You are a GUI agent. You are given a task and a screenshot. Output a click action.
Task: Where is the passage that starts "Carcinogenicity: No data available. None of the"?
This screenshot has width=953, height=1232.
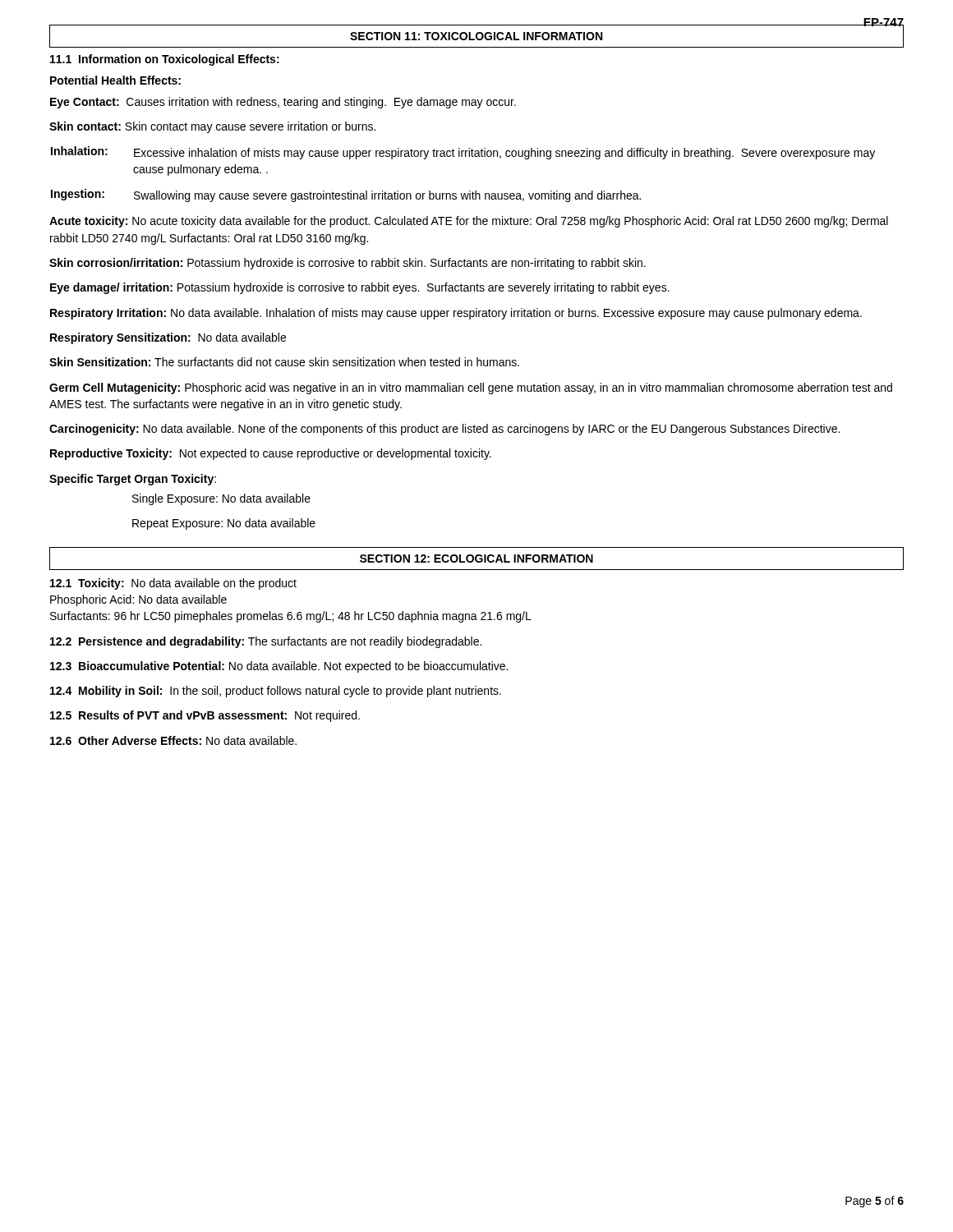coord(445,429)
